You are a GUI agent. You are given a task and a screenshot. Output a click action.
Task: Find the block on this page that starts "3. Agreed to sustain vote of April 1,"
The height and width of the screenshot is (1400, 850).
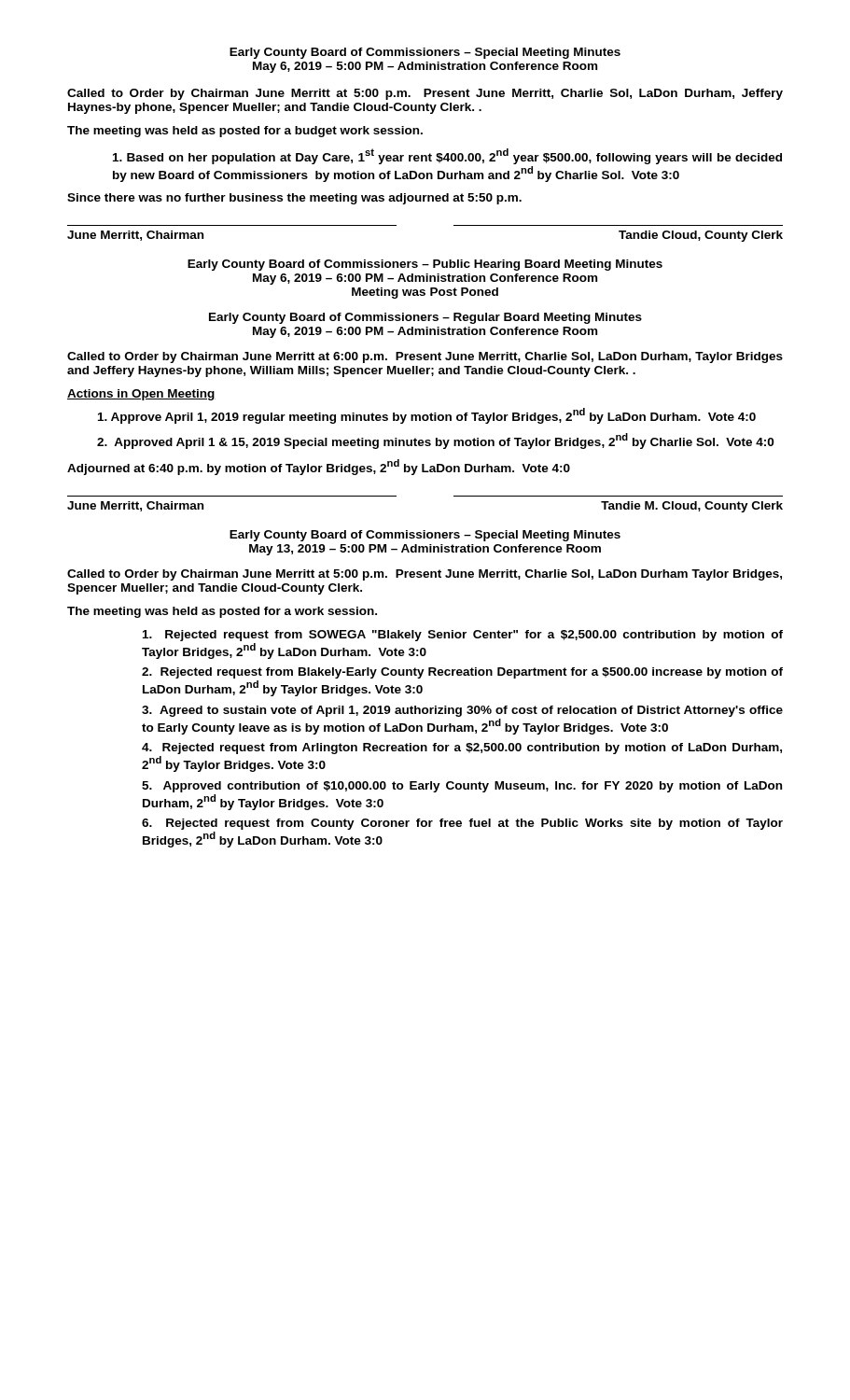coord(462,718)
